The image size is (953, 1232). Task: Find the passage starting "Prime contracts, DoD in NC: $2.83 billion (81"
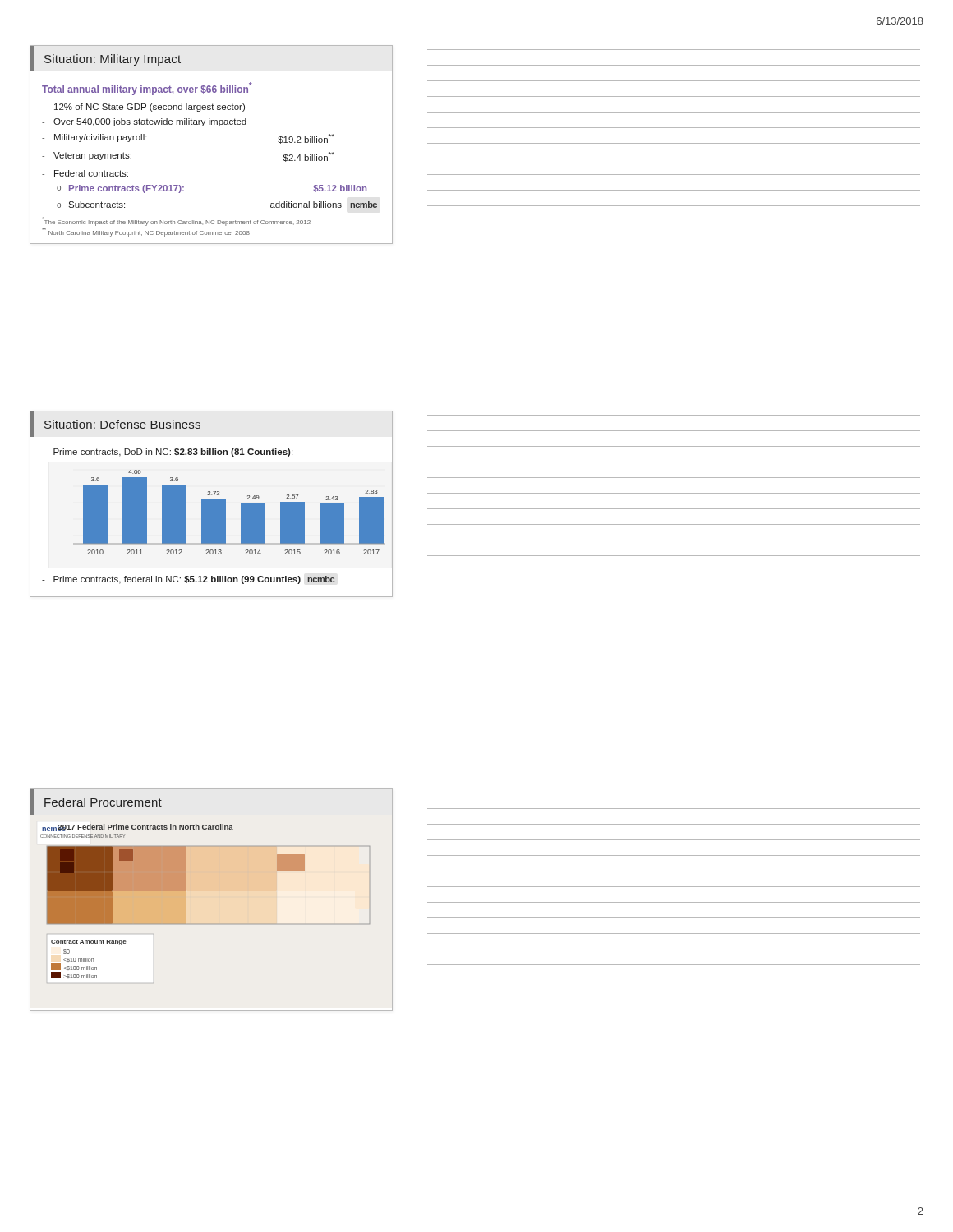pyautogui.click(x=168, y=452)
